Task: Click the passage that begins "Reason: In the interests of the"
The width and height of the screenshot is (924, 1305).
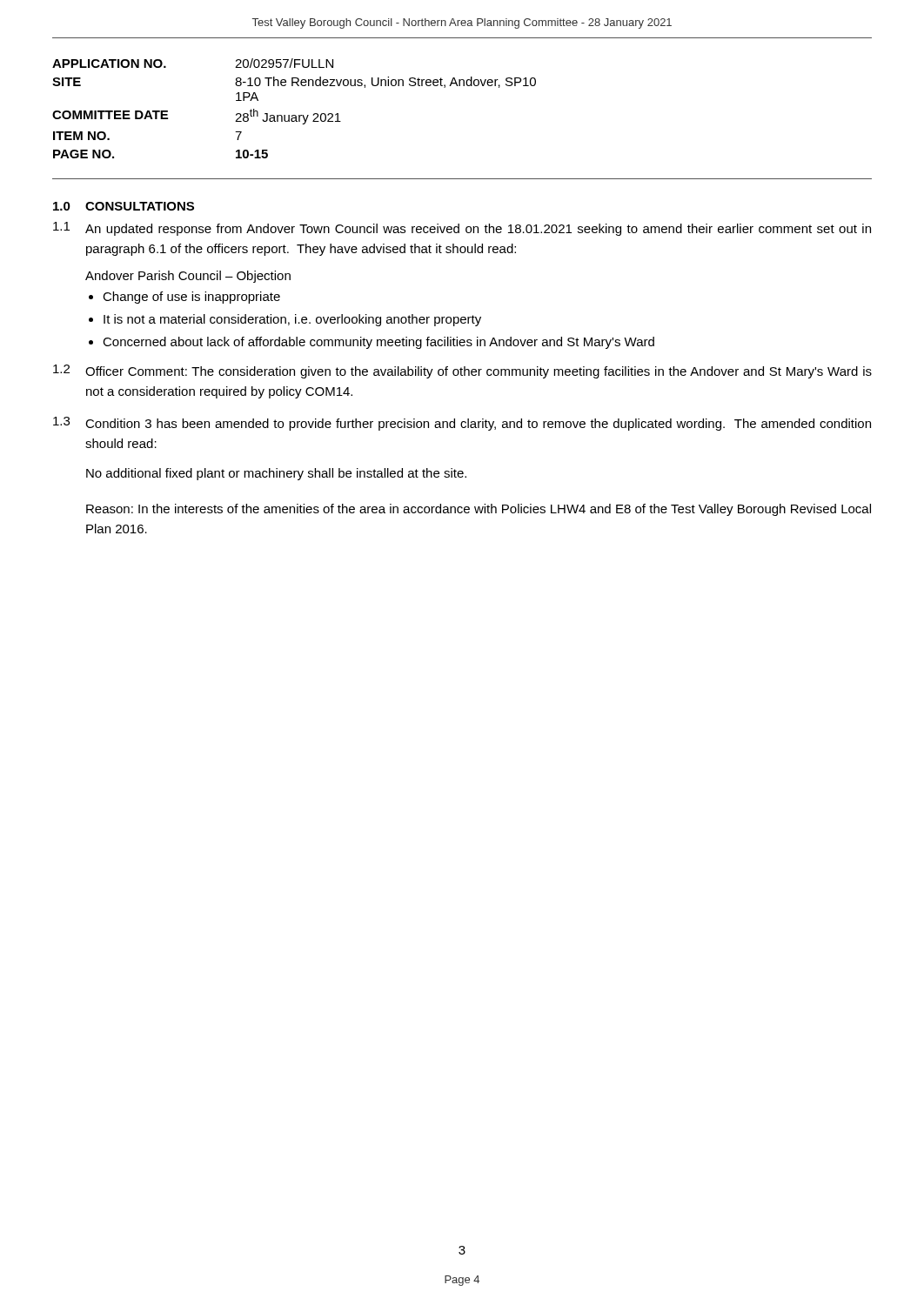Action: (x=479, y=518)
